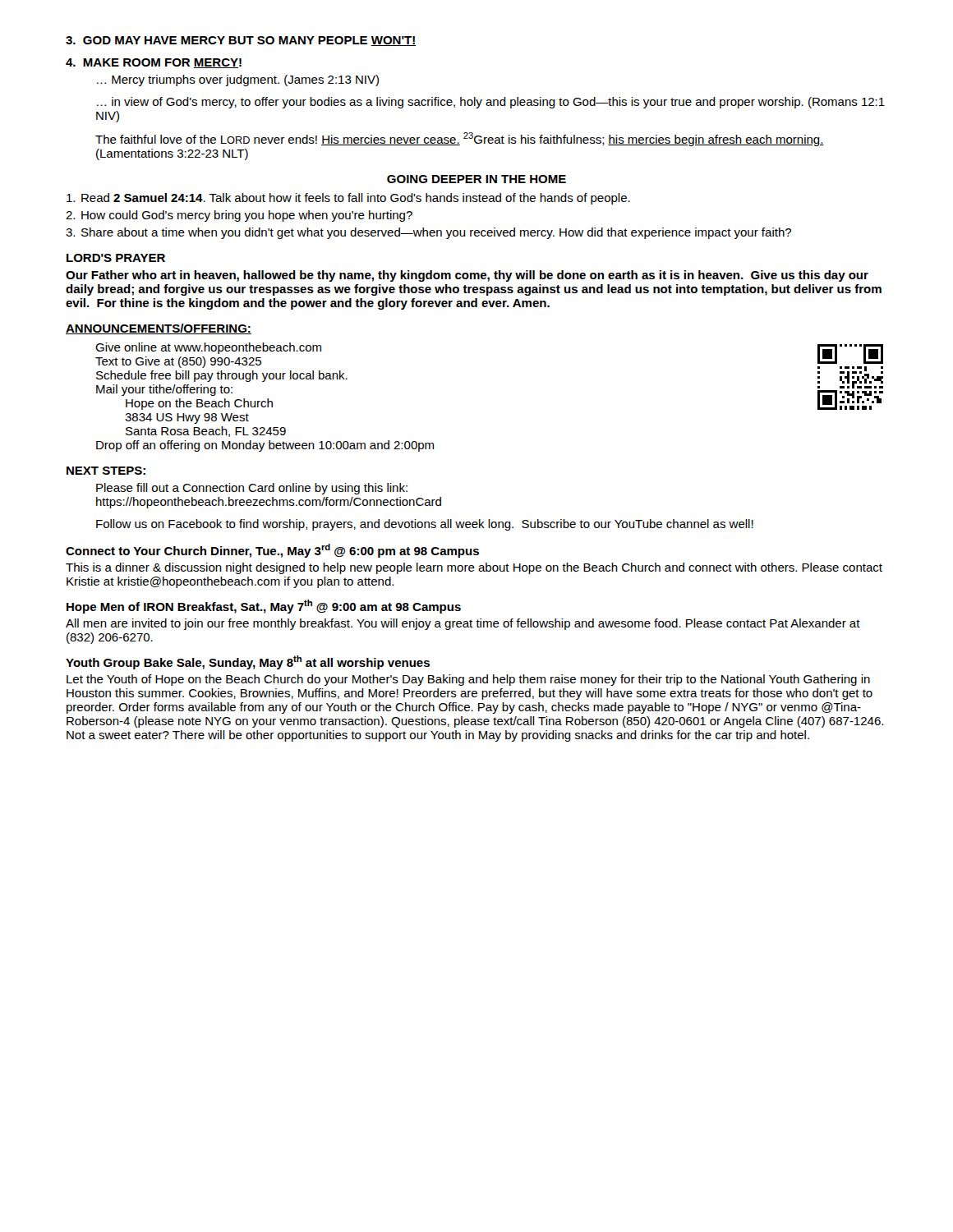
Task: Click on the text block that says "Our Father who"
Action: coord(474,289)
